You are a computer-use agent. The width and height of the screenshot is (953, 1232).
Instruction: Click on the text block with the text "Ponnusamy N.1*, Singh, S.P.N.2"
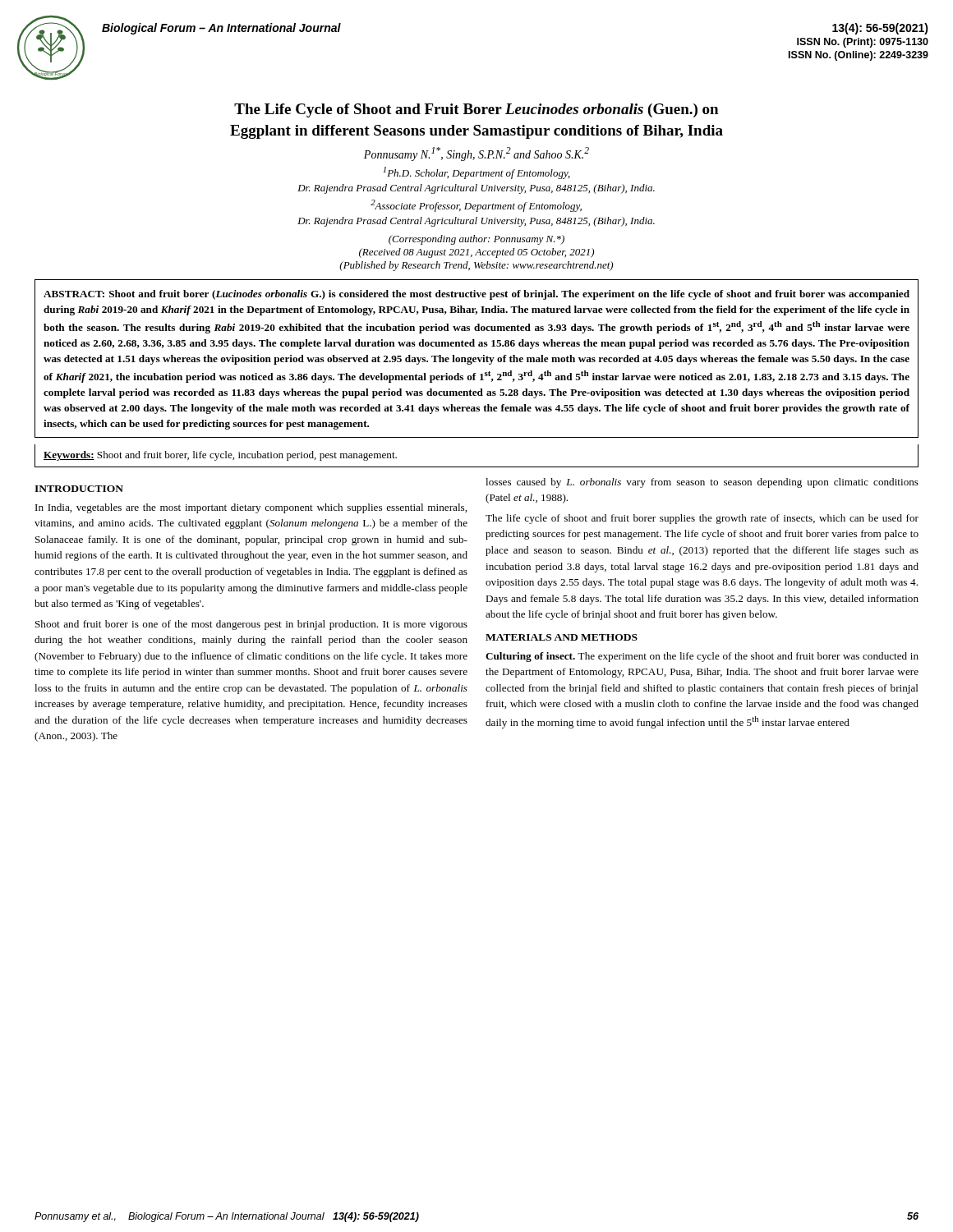coord(476,153)
